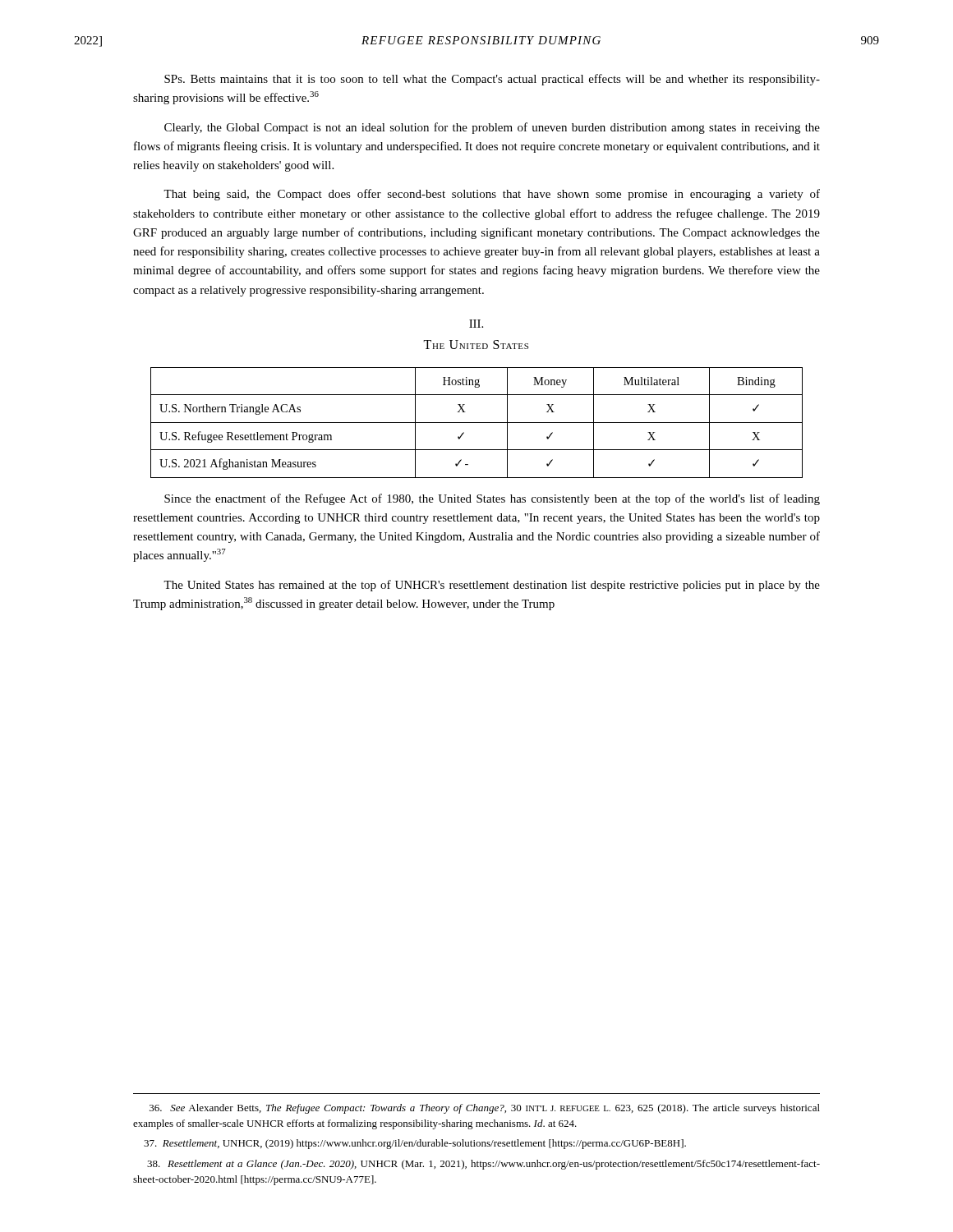953x1232 pixels.
Task: Find the block on this page that starts "Clearly, the Global Compact is"
Action: [476, 146]
